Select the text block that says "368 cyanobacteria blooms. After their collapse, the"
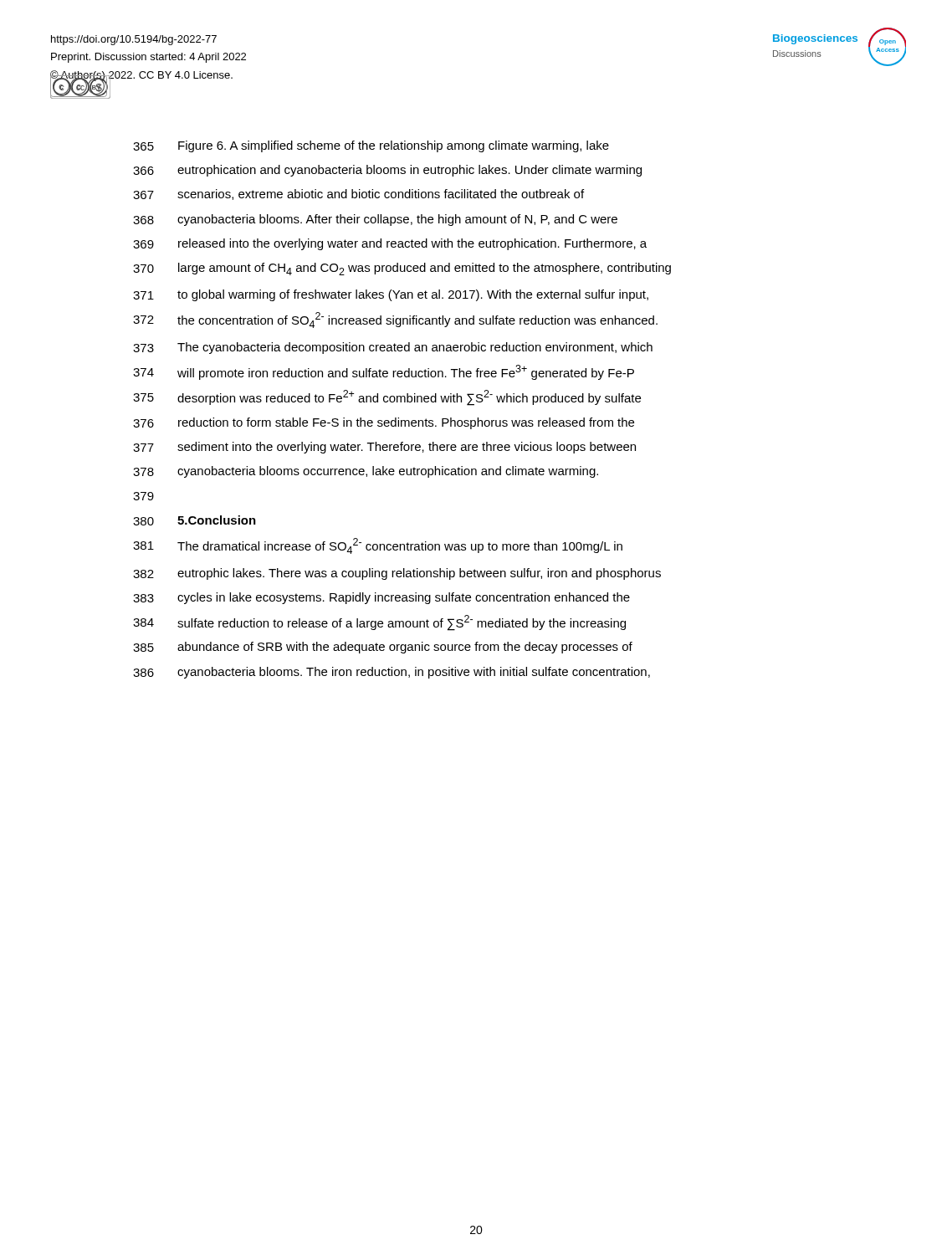Image resolution: width=952 pixels, height=1255 pixels. pyautogui.click(x=493, y=219)
